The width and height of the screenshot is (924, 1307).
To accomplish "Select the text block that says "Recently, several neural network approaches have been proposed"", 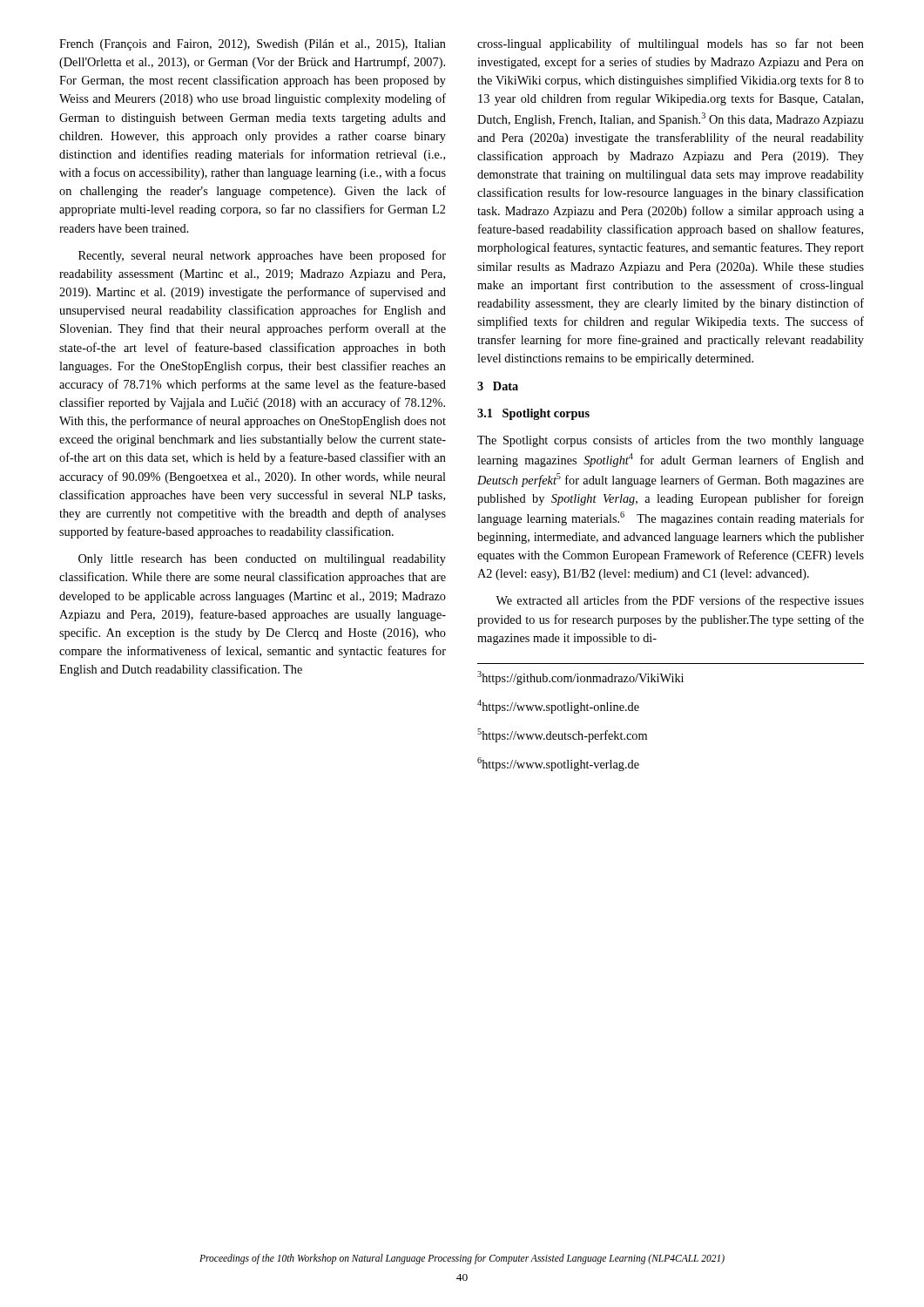I will tap(253, 394).
